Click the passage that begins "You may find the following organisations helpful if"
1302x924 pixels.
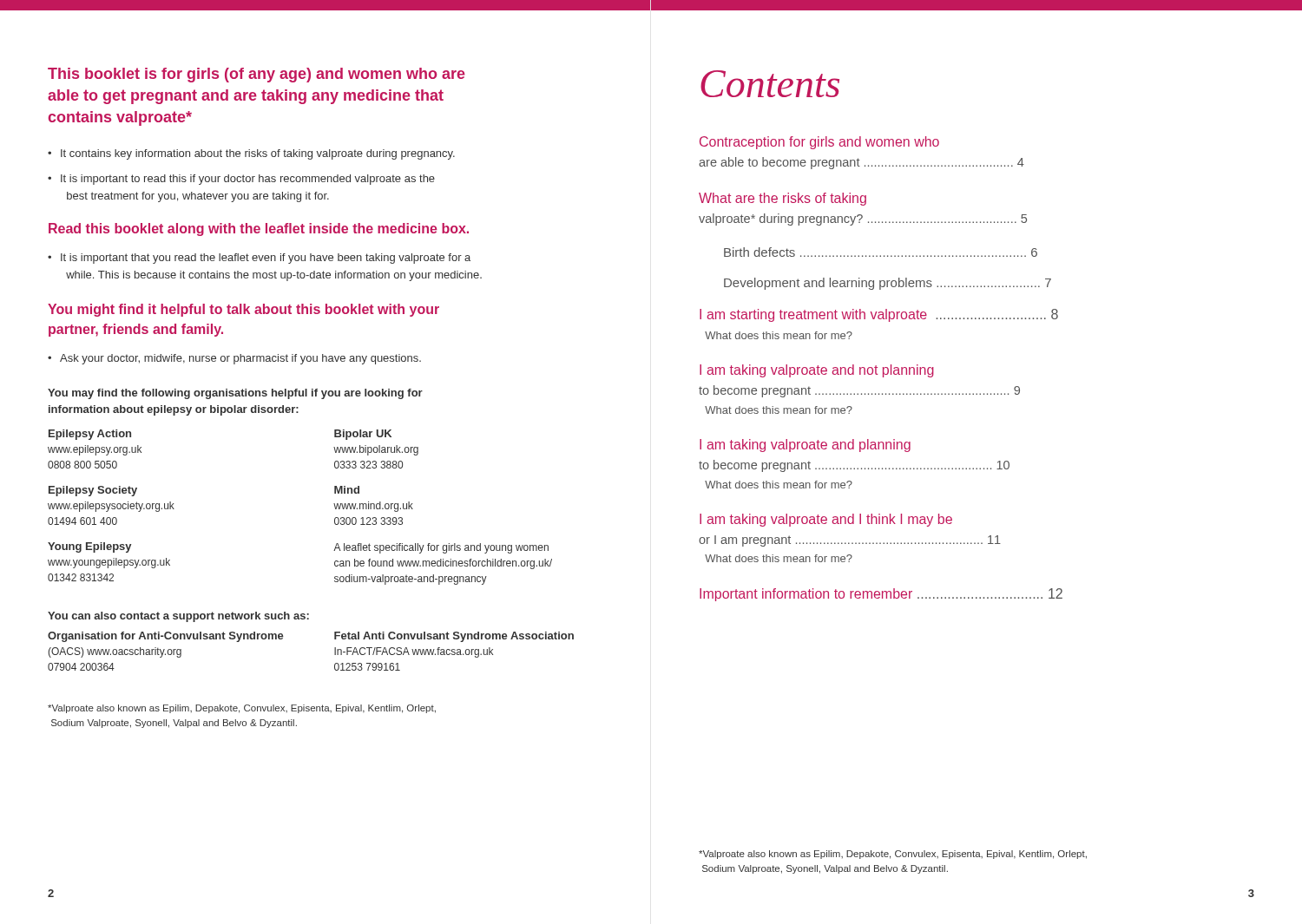(x=235, y=401)
